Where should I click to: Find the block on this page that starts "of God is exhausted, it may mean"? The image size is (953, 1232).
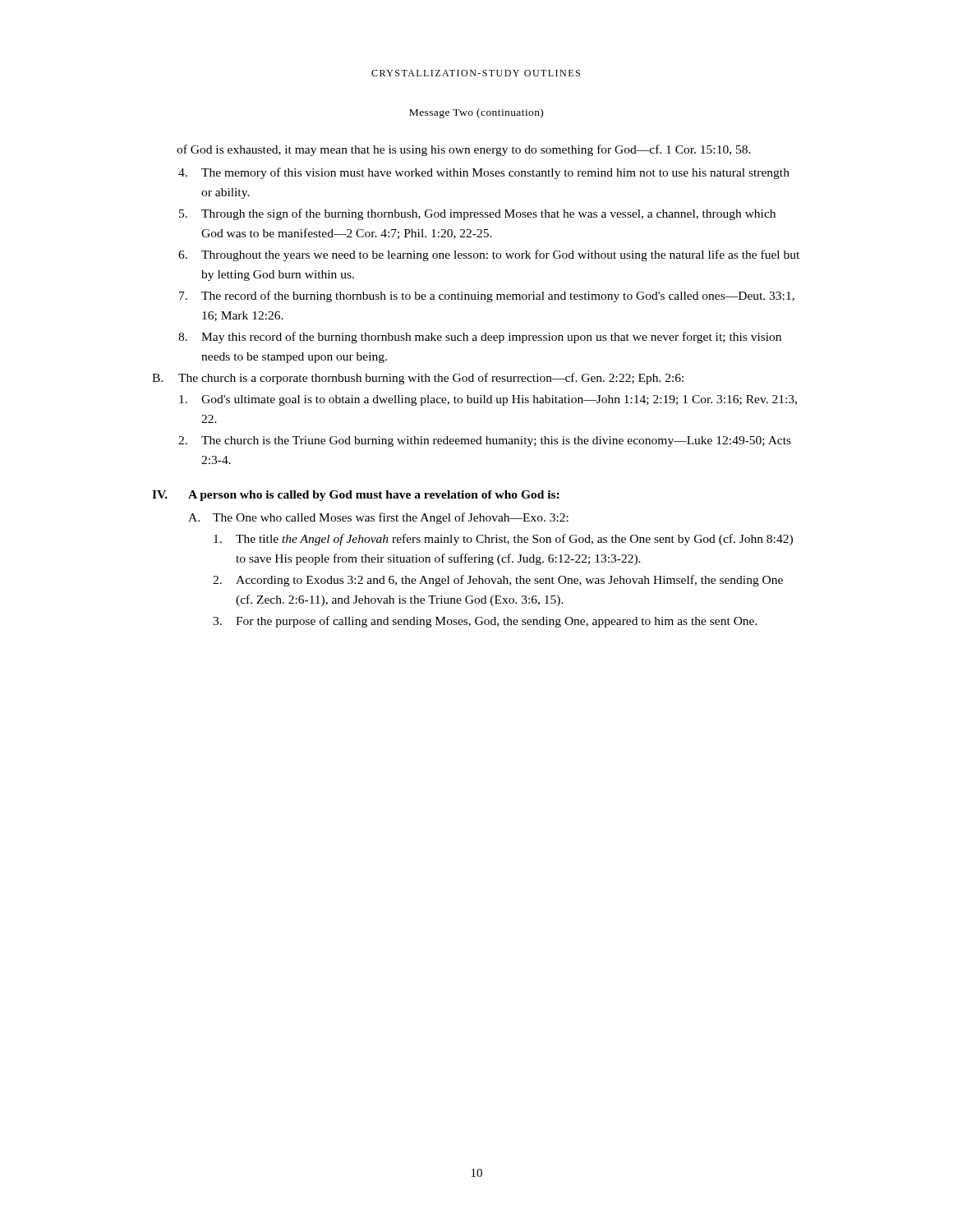[x=476, y=149]
